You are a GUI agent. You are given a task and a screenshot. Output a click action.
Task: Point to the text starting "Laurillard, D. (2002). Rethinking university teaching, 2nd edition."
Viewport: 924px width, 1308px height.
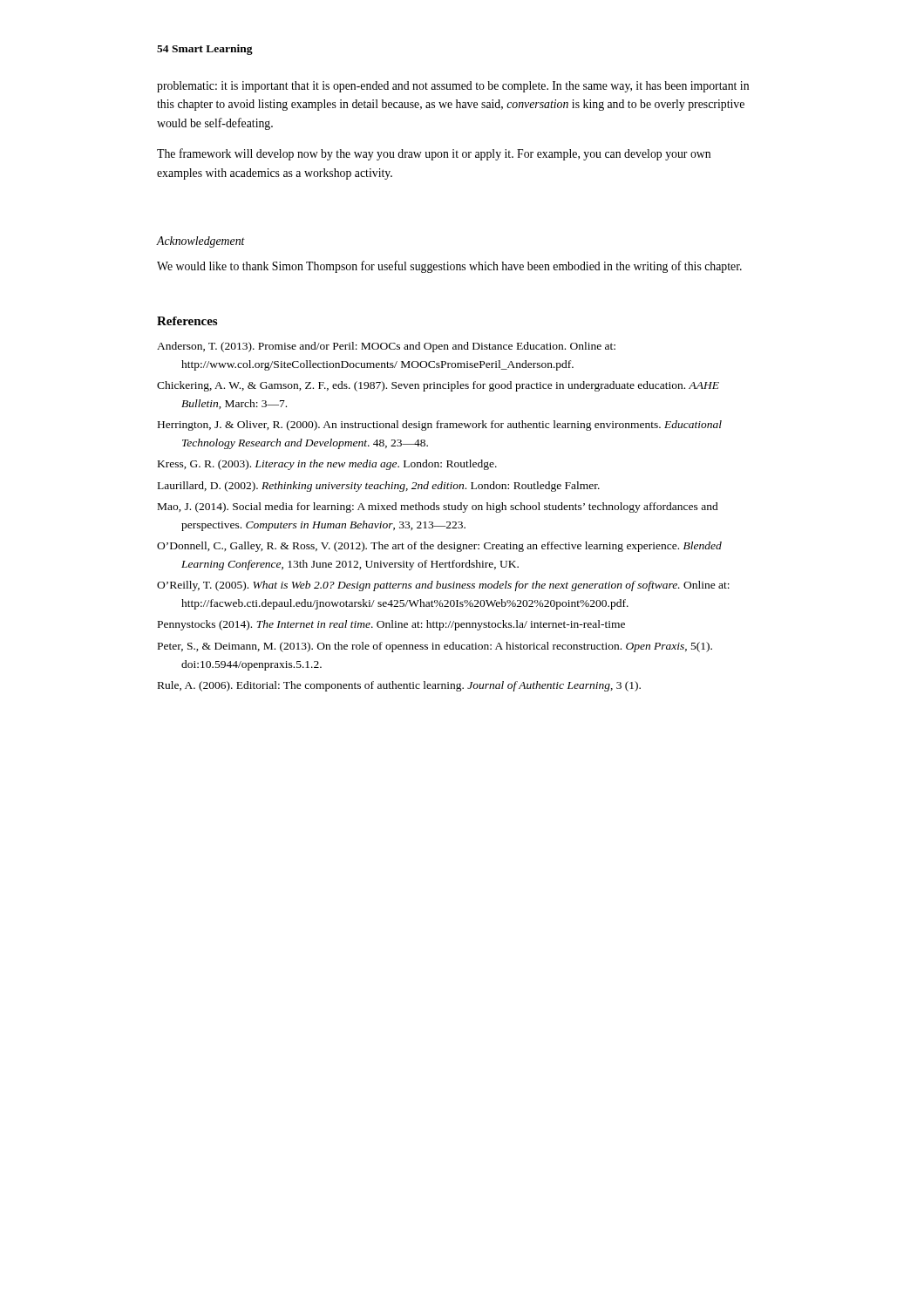378,485
